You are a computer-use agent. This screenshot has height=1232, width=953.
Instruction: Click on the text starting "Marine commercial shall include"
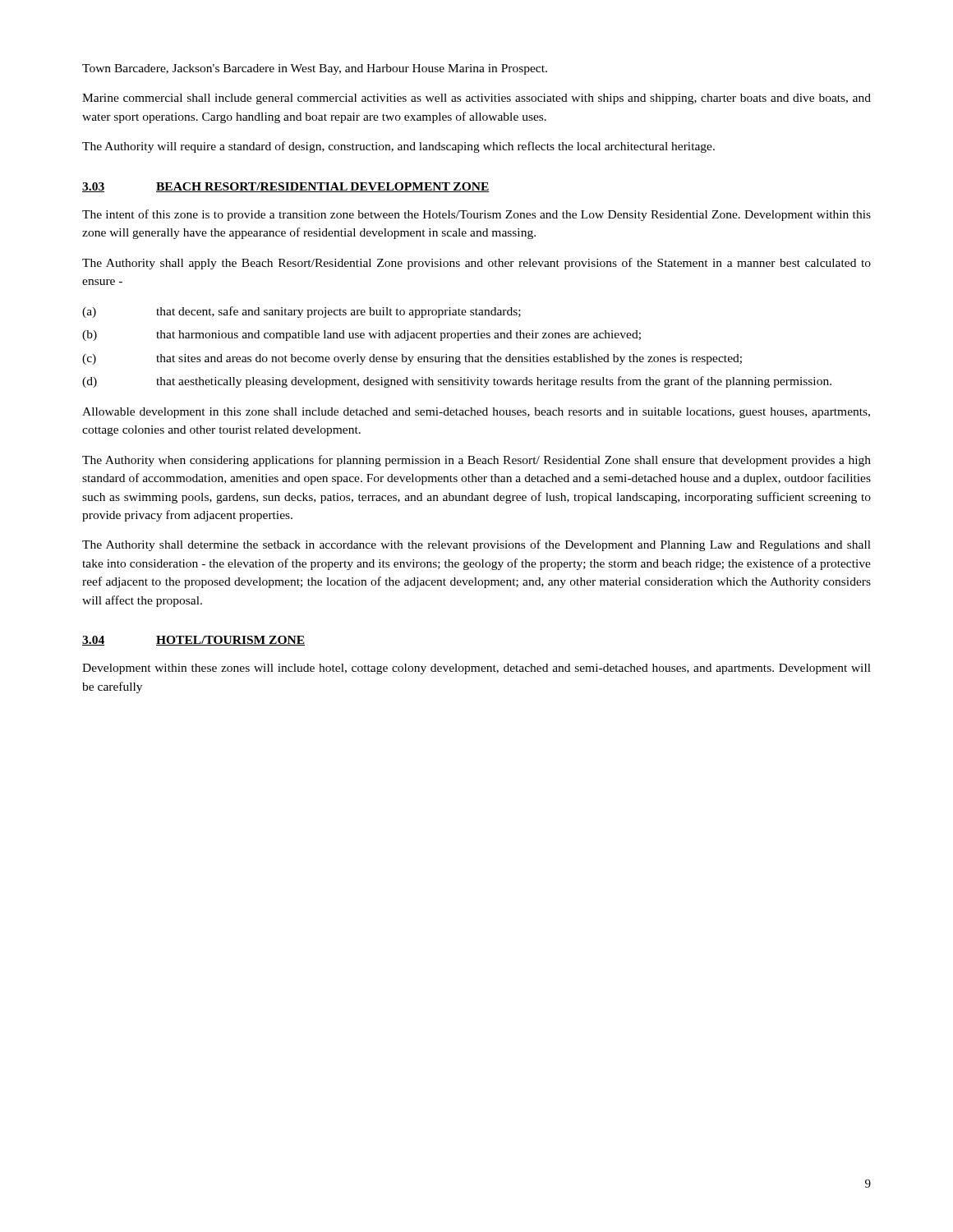tap(476, 108)
